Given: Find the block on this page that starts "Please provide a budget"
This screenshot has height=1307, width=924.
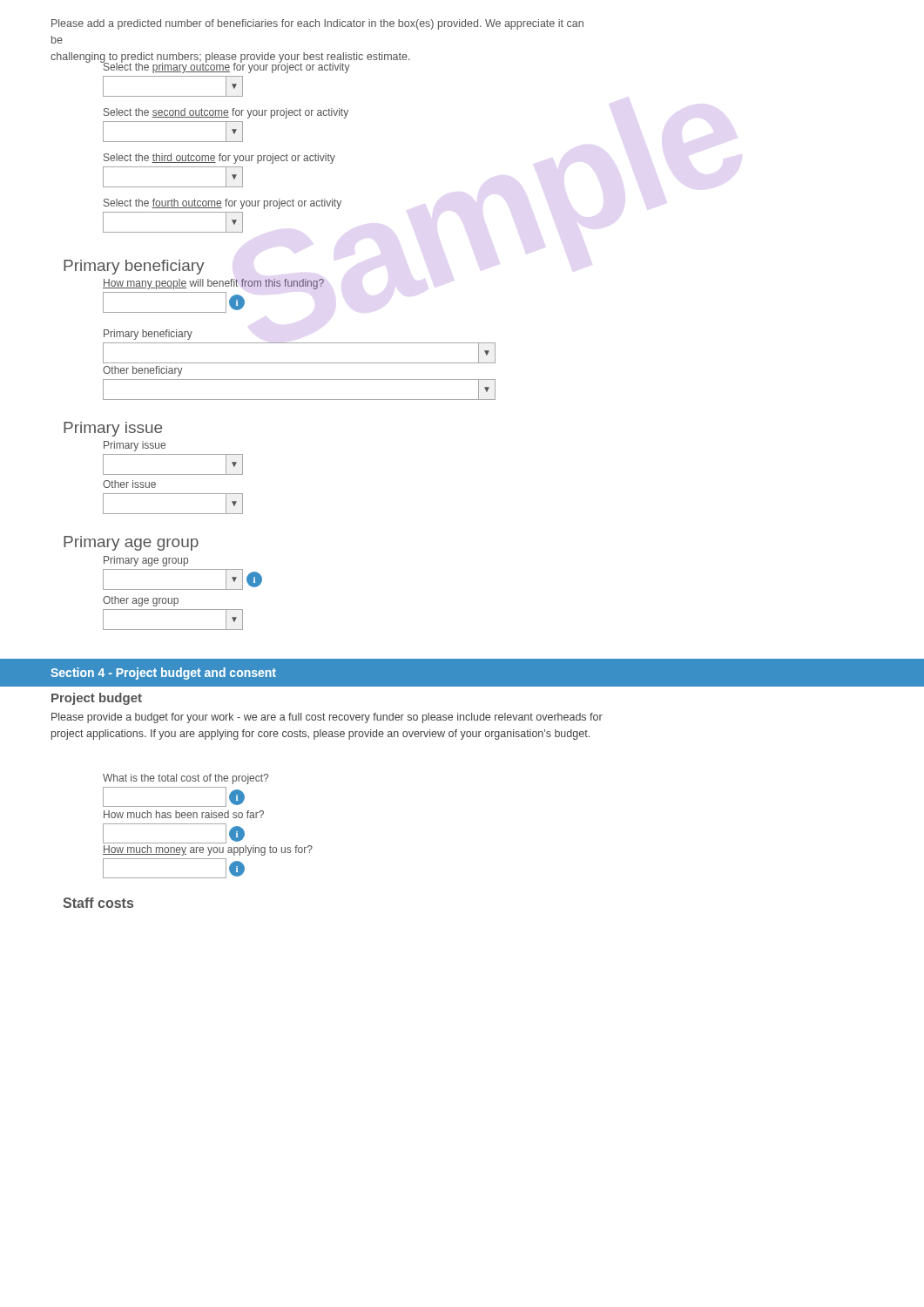Looking at the screenshot, I should pyautogui.click(x=329, y=726).
